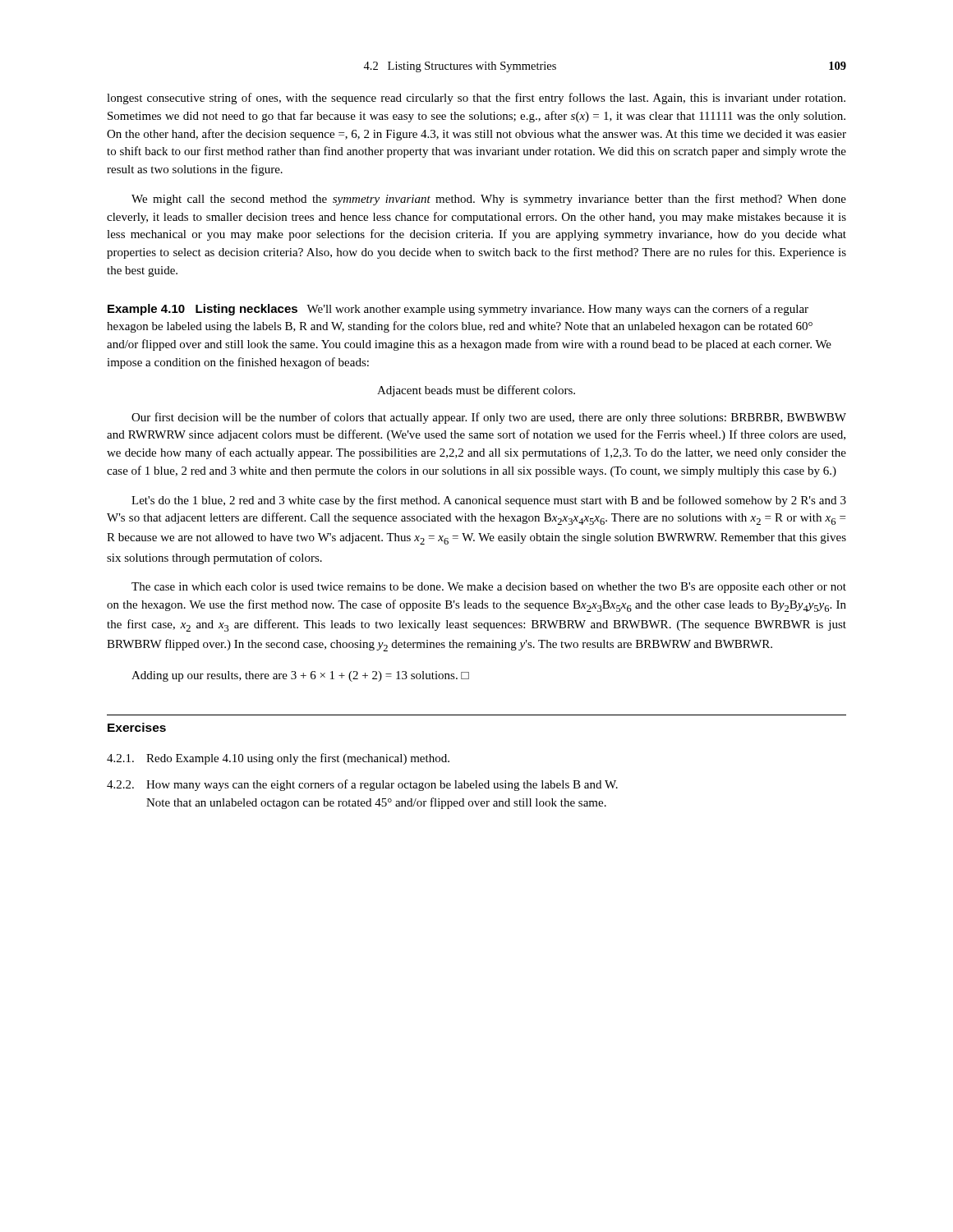Screen dimensions: 1232x953
Task: Navigate to the passage starting "Example 4.10 Listing necklaces We'll work another"
Action: [x=469, y=335]
